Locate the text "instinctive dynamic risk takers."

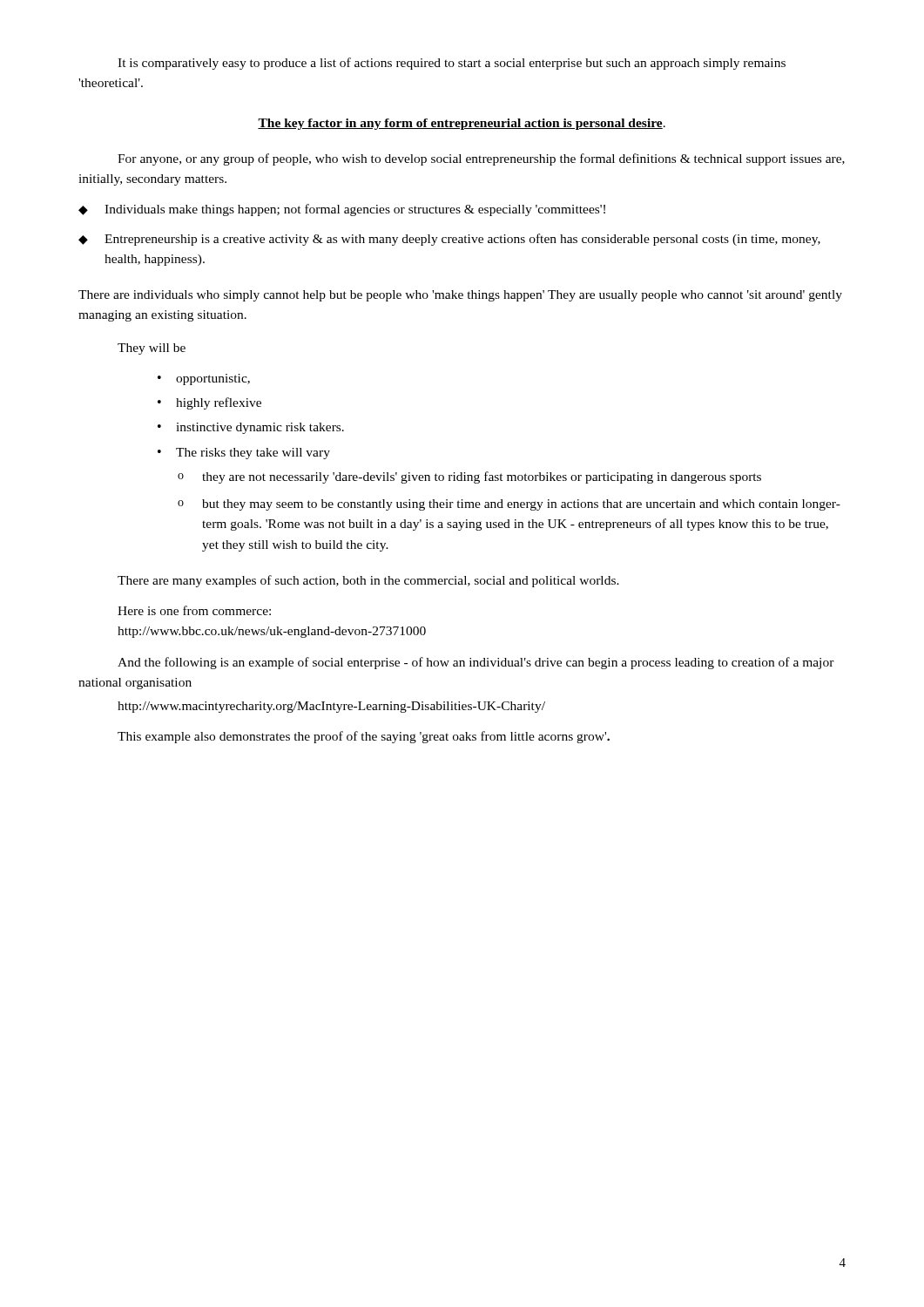(260, 427)
